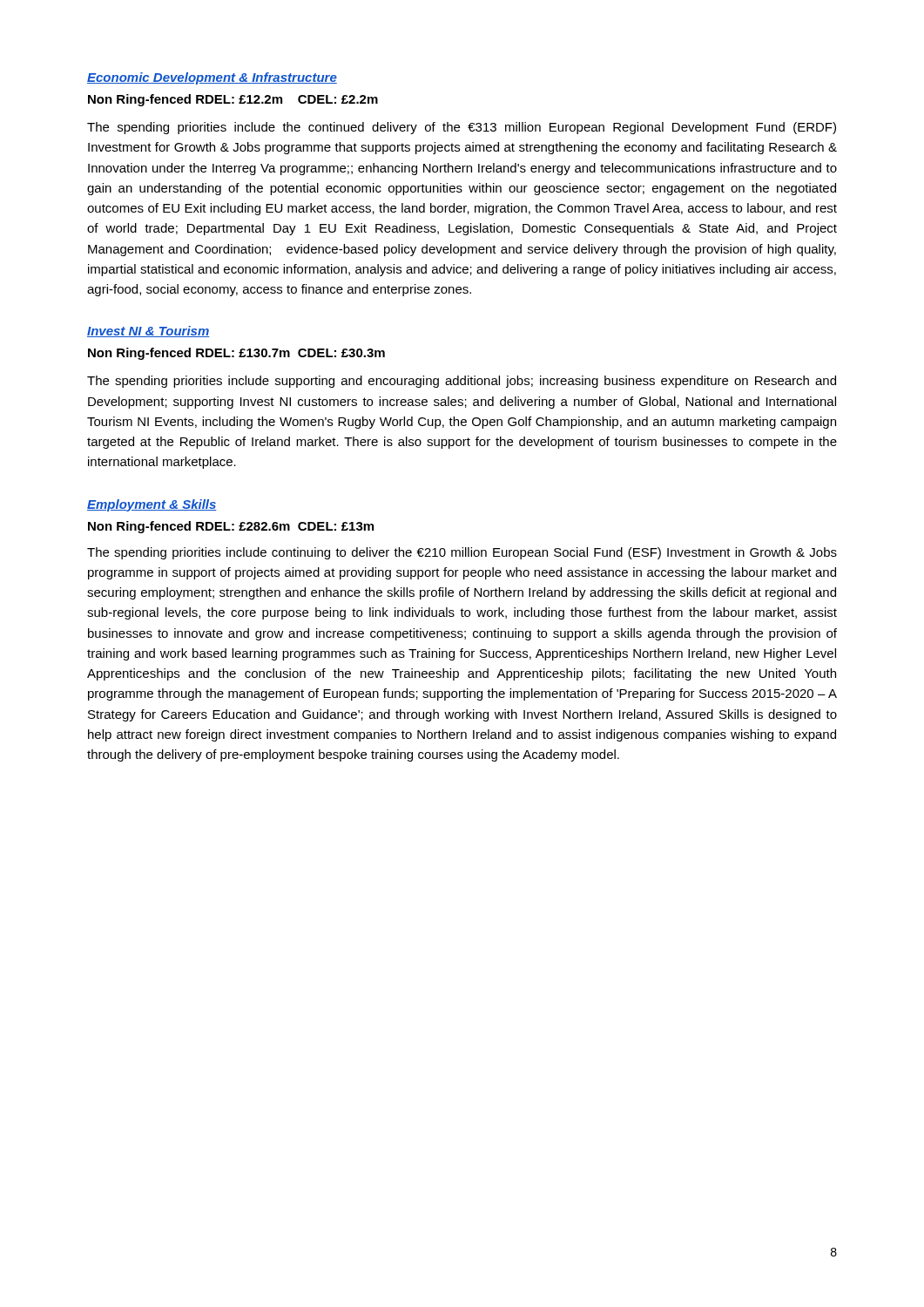Locate the block starting "Non Ring-fenced RDEL: £130.7m CDEL: £30.3m"
The image size is (924, 1307).
(x=236, y=354)
